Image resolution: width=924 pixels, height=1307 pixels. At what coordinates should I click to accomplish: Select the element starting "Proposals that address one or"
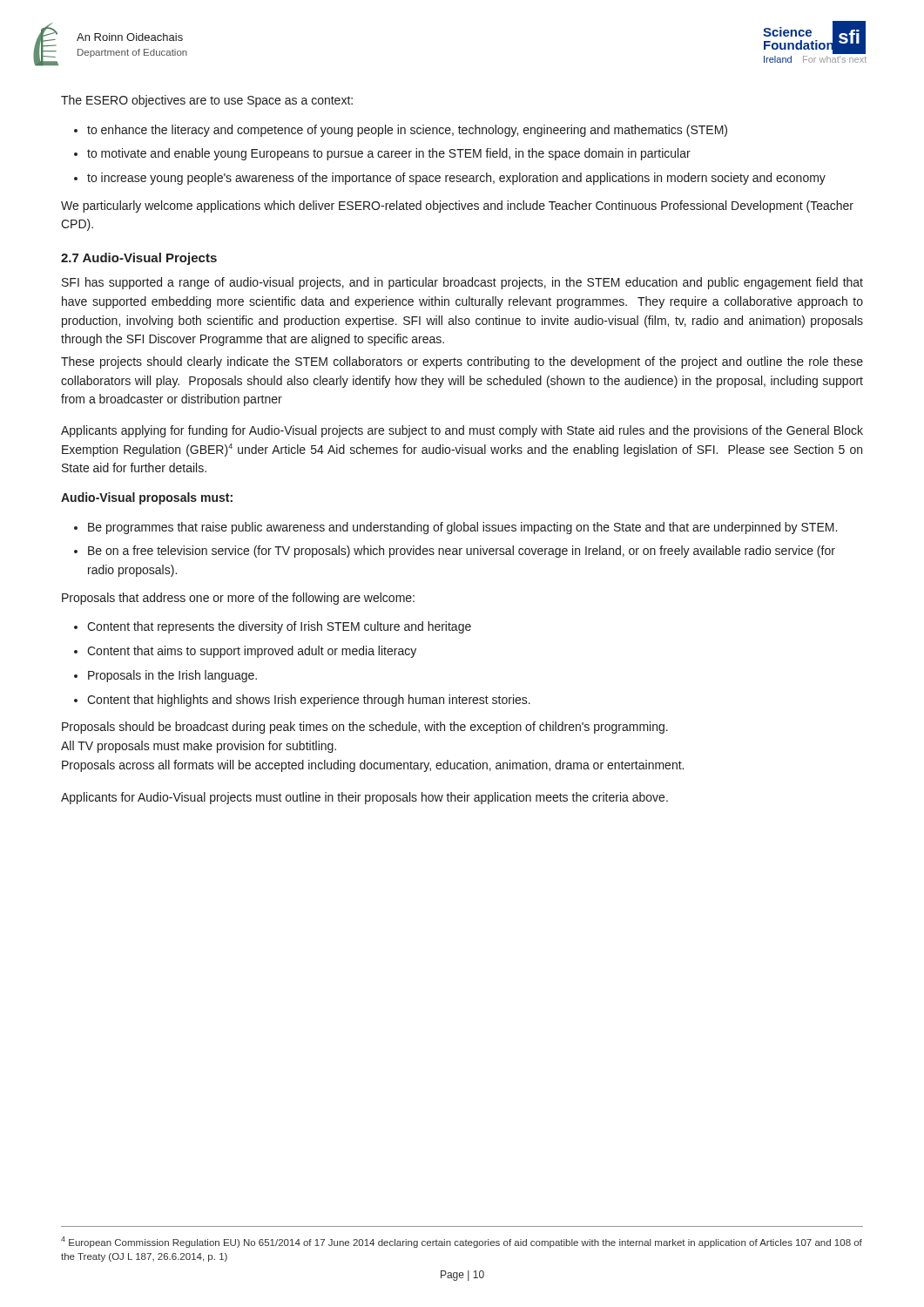[x=238, y=597]
